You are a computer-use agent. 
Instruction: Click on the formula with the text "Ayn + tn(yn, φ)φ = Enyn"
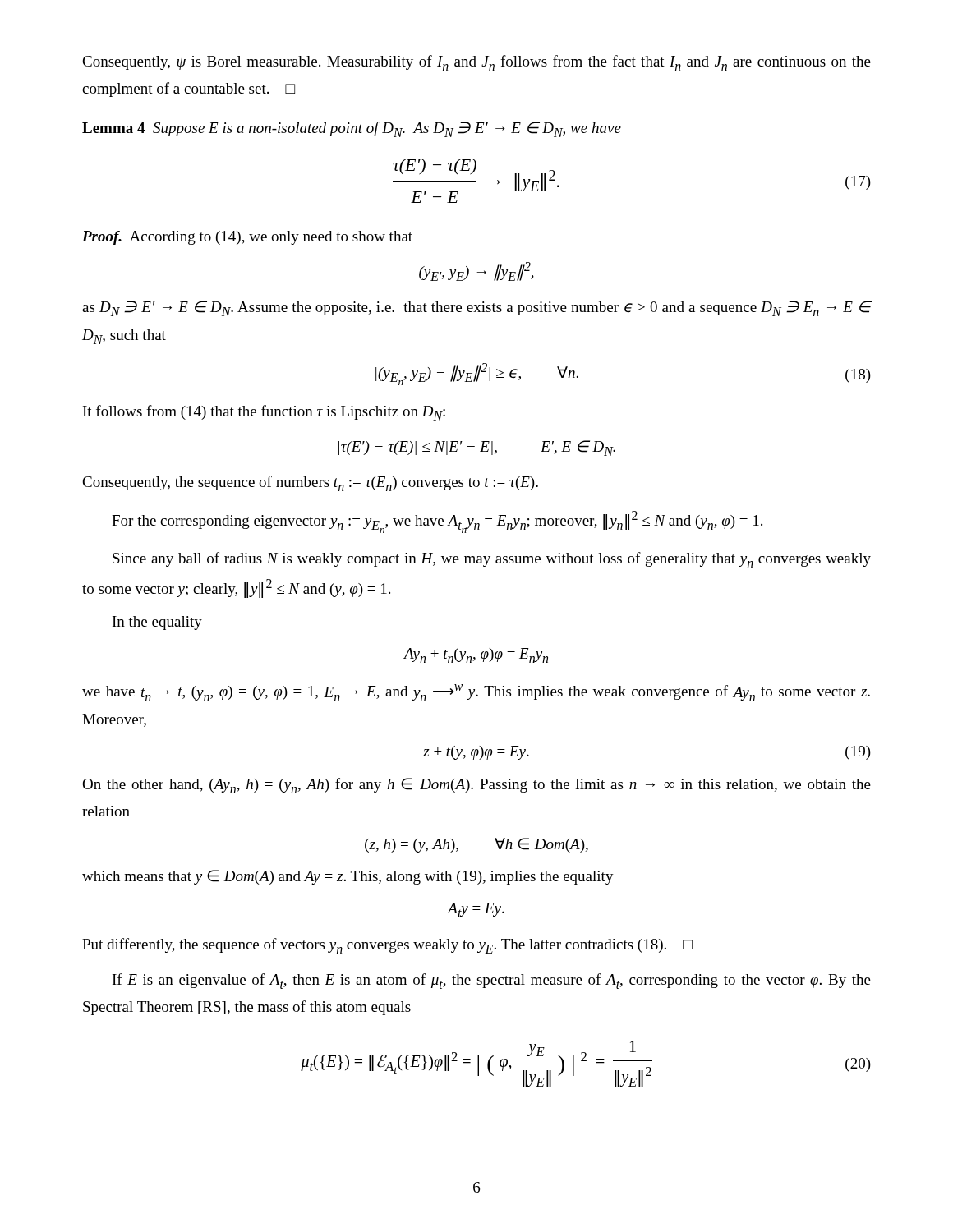[x=476, y=655]
